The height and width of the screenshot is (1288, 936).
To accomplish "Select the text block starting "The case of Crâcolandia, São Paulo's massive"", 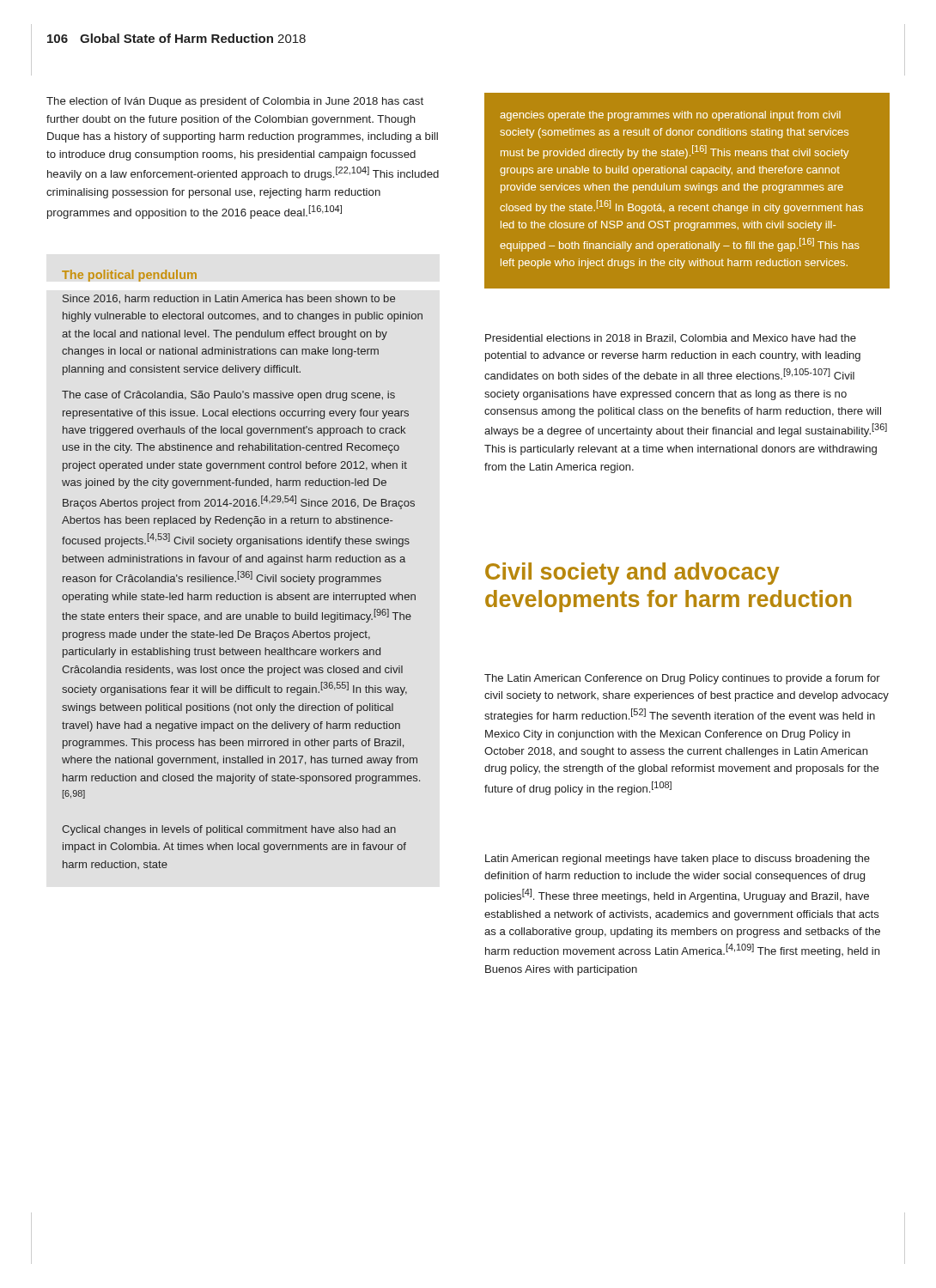I will (x=242, y=593).
